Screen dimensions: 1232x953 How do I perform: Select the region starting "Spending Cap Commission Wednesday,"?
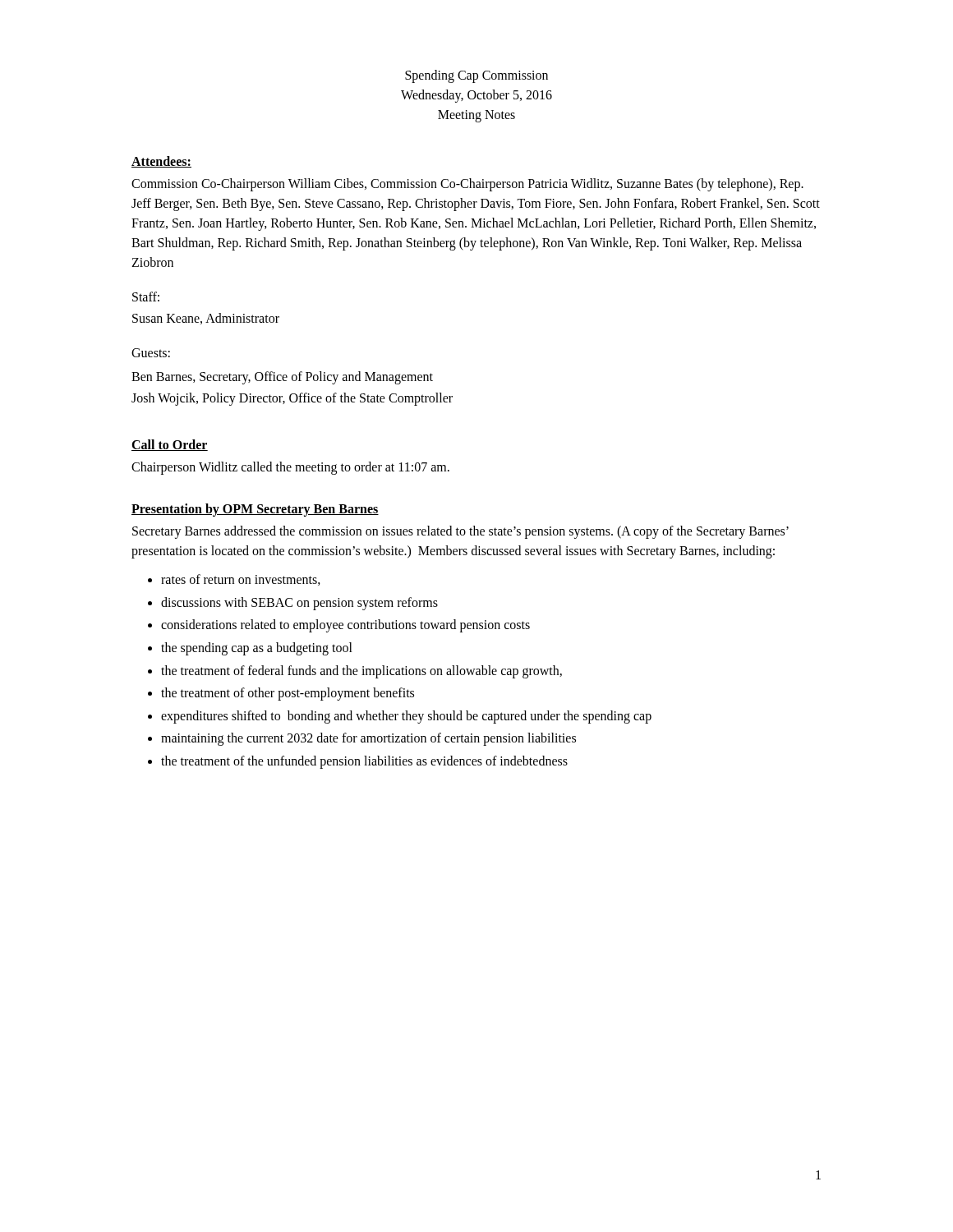476,95
